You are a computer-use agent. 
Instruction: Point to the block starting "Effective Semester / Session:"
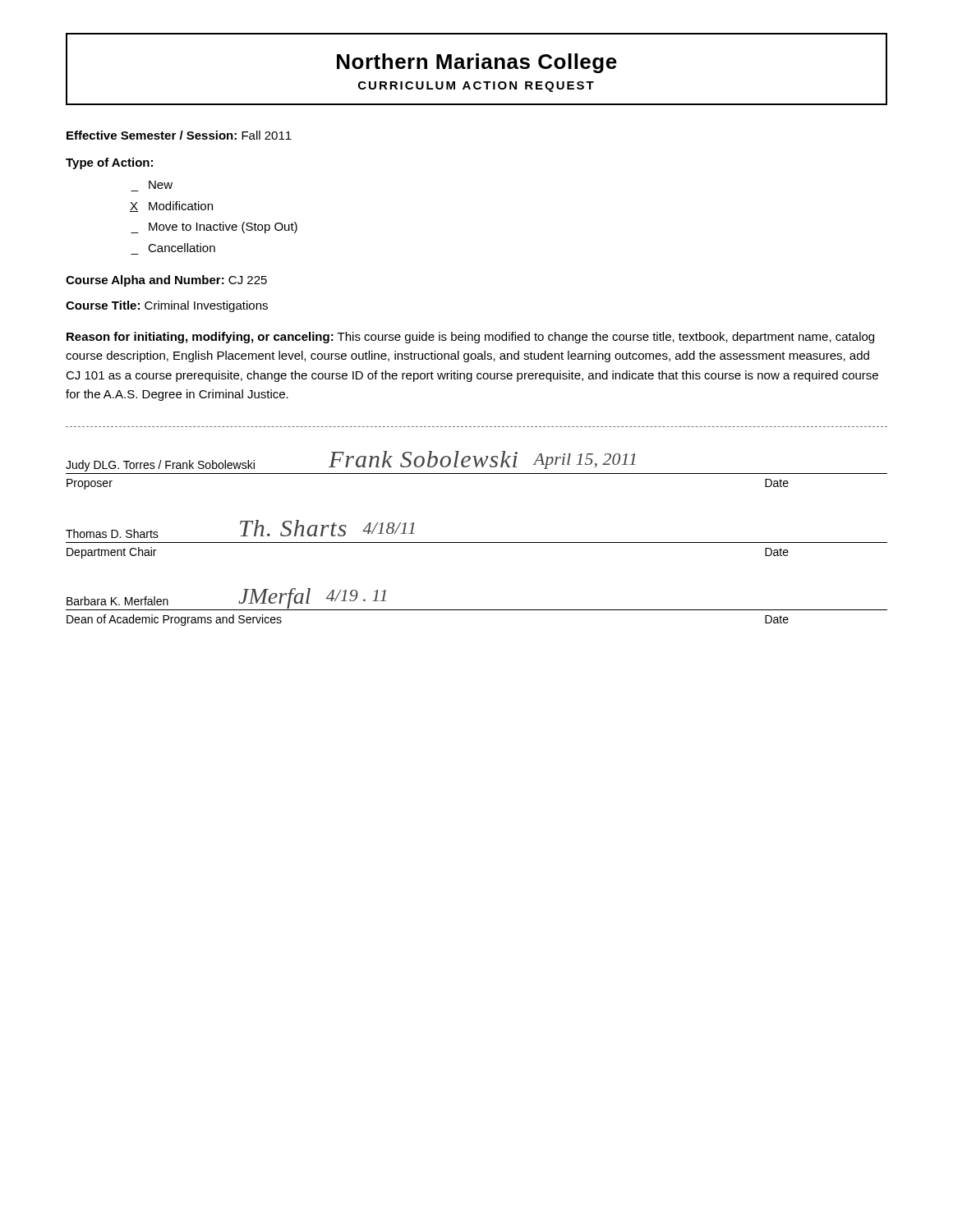pyautogui.click(x=179, y=135)
